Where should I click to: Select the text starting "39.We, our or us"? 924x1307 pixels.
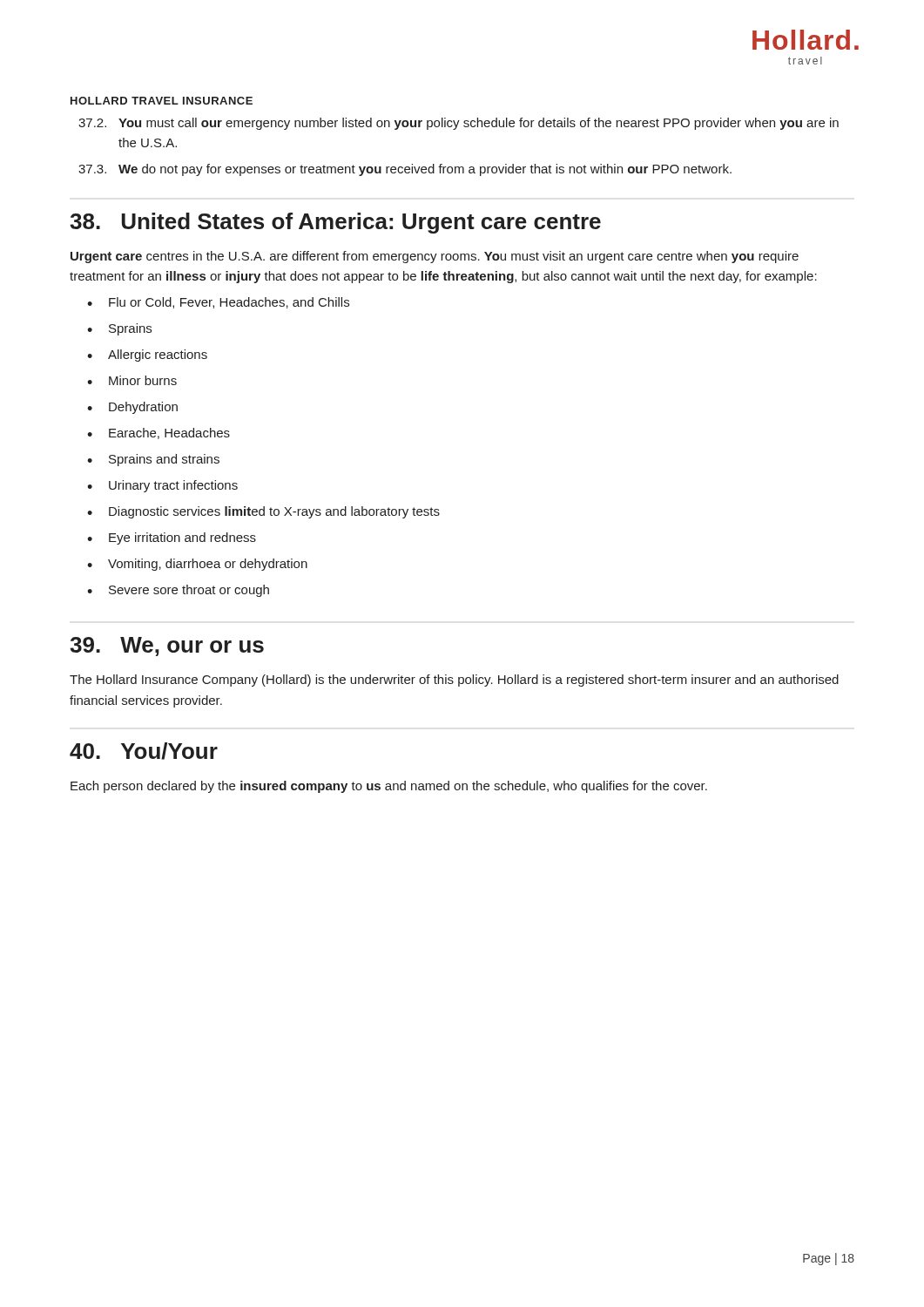[167, 645]
